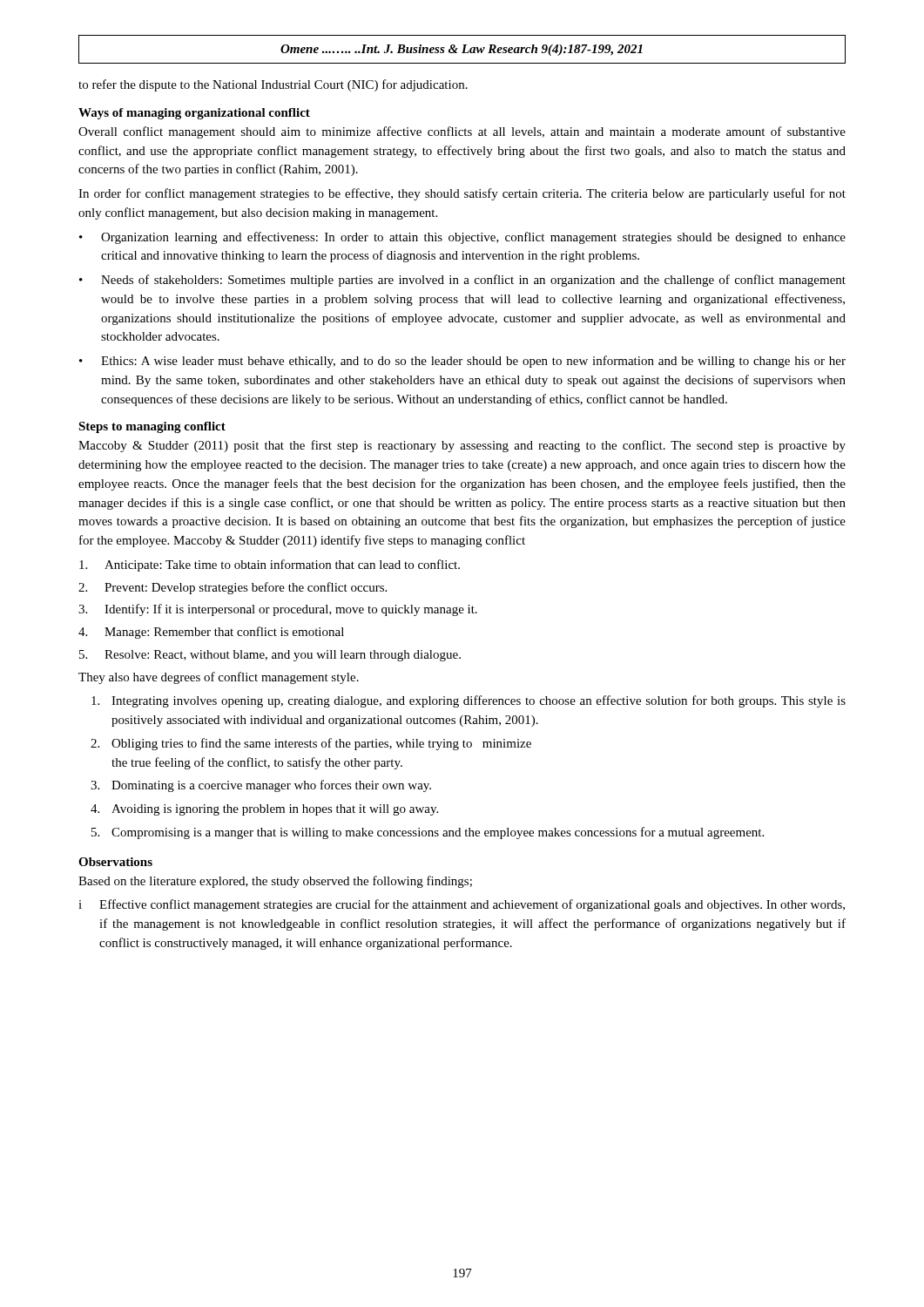The image size is (924, 1307).
Task: Select the text starting "Anticipate: Take time to"
Action: point(270,565)
